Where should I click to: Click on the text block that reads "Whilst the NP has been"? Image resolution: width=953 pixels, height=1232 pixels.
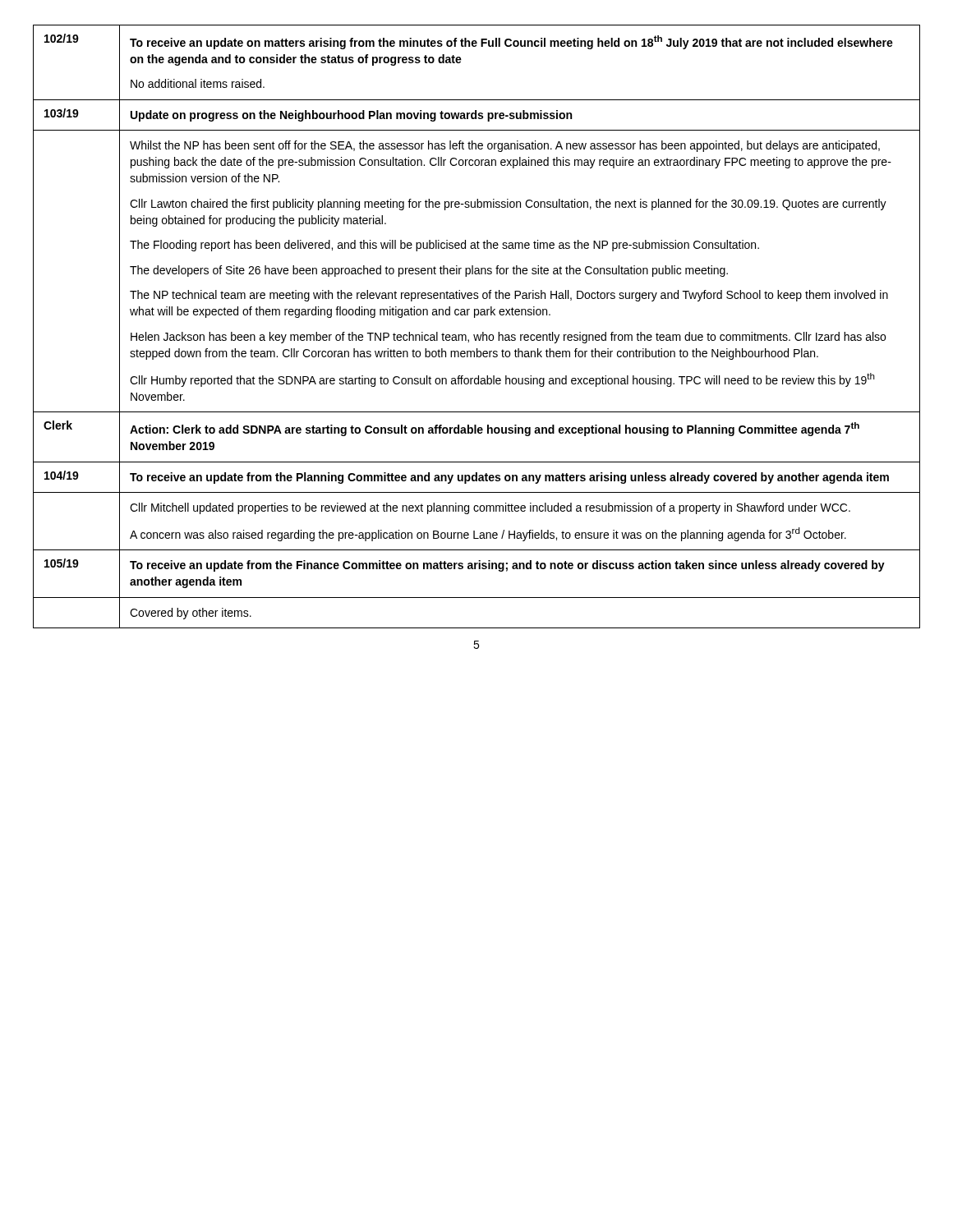pos(520,271)
